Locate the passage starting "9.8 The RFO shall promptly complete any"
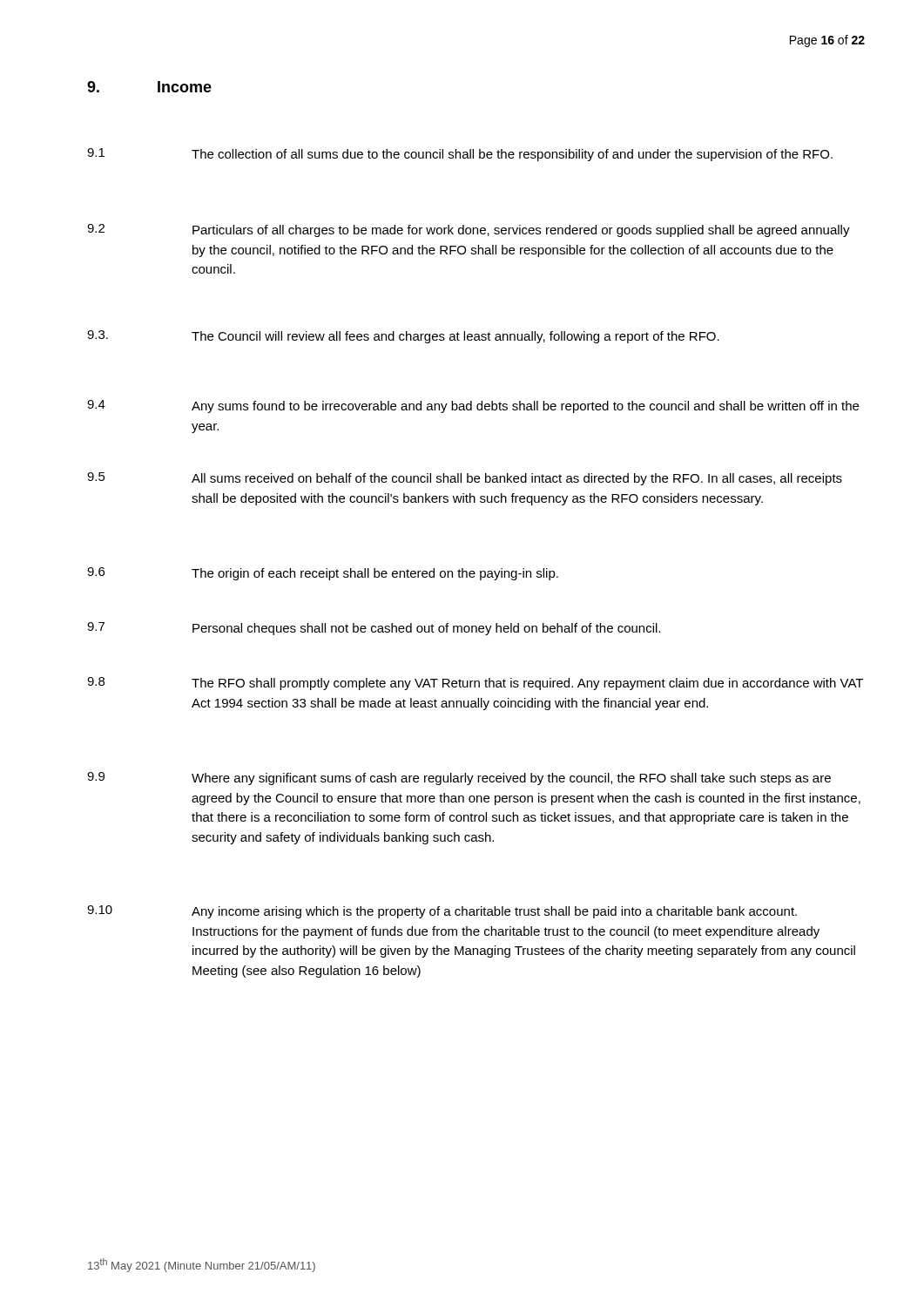Image resolution: width=924 pixels, height=1307 pixels. click(x=476, y=693)
